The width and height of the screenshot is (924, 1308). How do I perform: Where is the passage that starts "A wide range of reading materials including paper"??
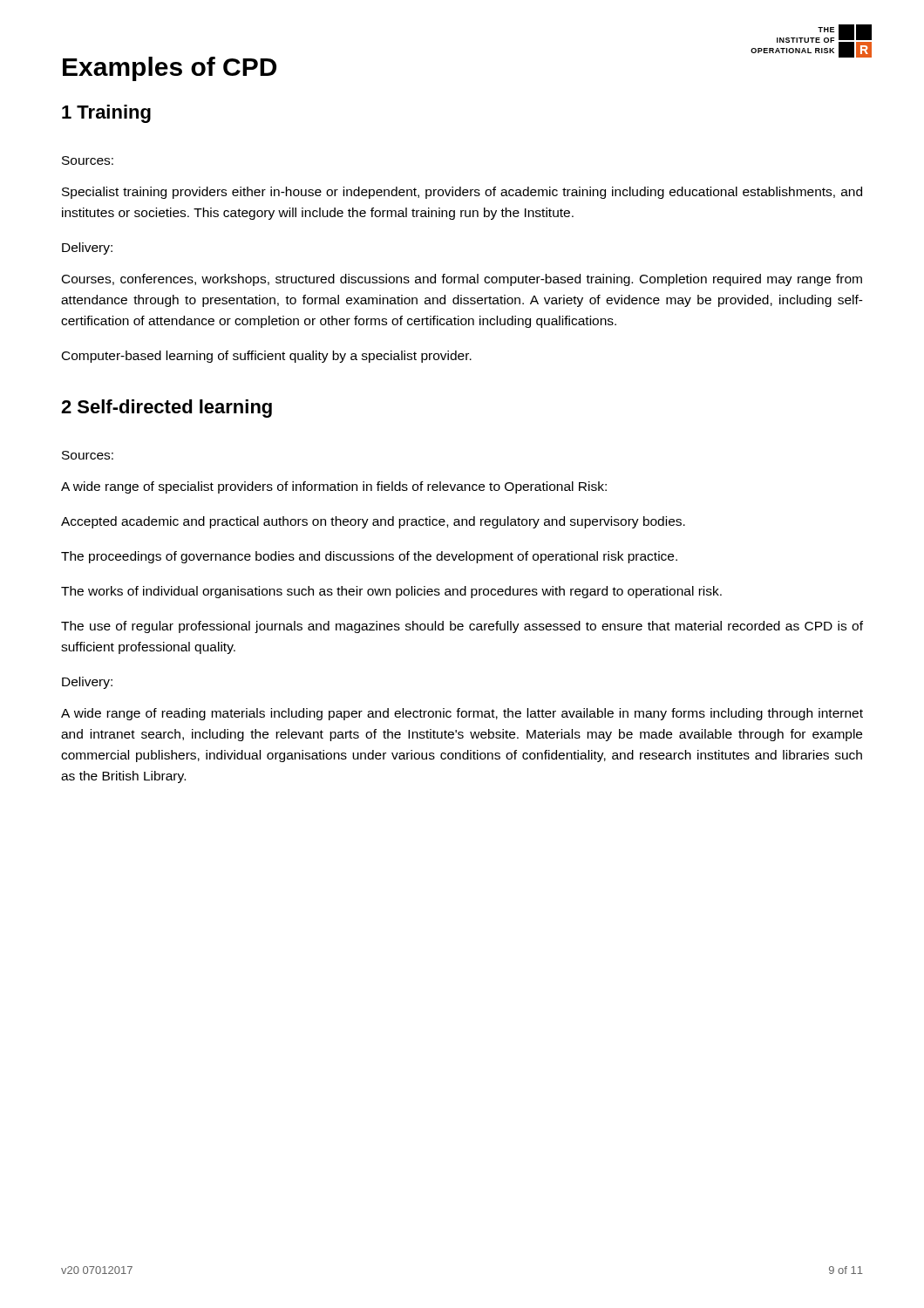(462, 745)
